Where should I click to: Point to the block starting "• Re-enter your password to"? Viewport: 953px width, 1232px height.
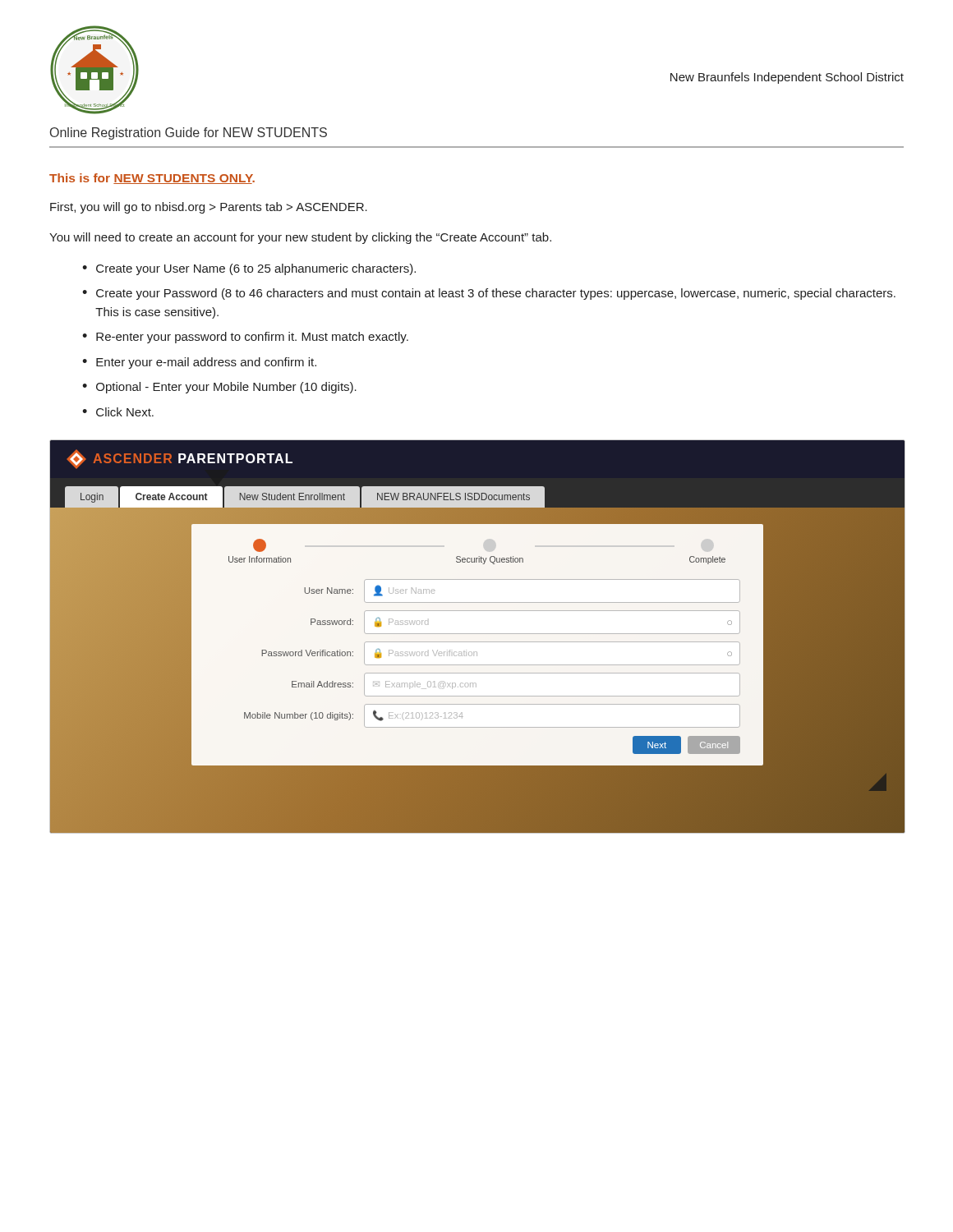(246, 337)
